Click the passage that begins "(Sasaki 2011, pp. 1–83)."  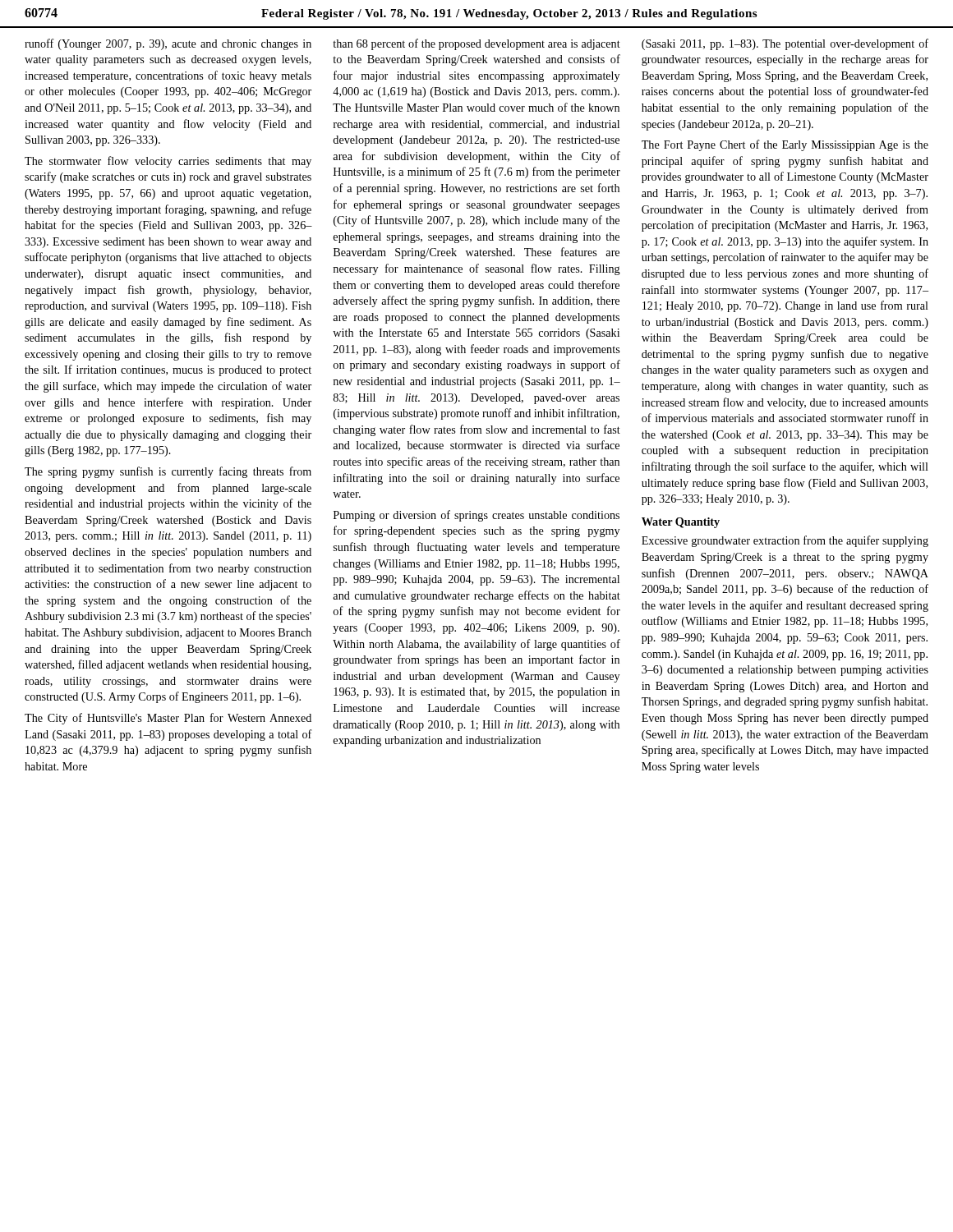pyautogui.click(x=785, y=84)
